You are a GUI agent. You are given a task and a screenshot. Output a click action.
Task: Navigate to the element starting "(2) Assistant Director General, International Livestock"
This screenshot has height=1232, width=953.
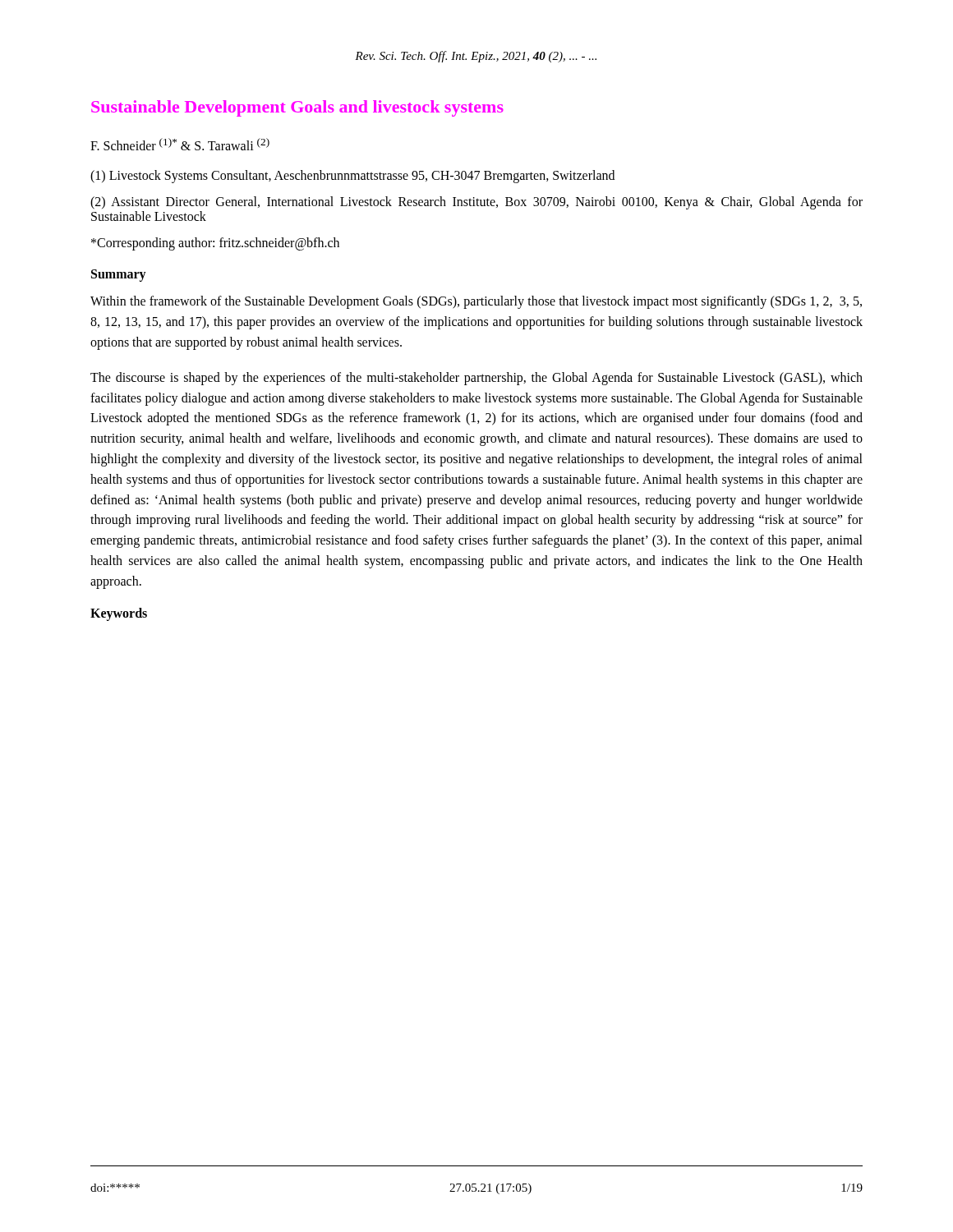pos(476,209)
